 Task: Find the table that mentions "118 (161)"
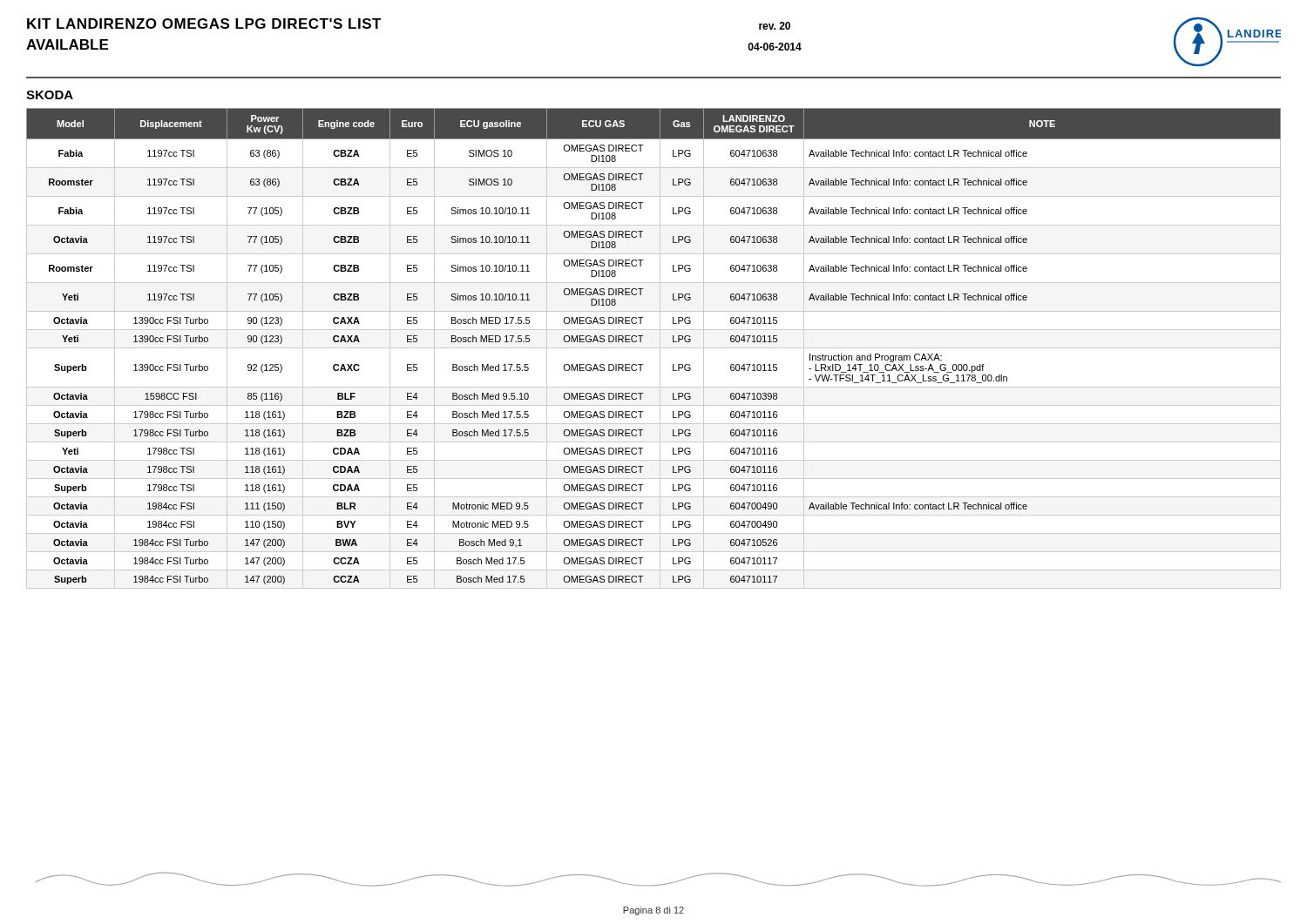654,348
